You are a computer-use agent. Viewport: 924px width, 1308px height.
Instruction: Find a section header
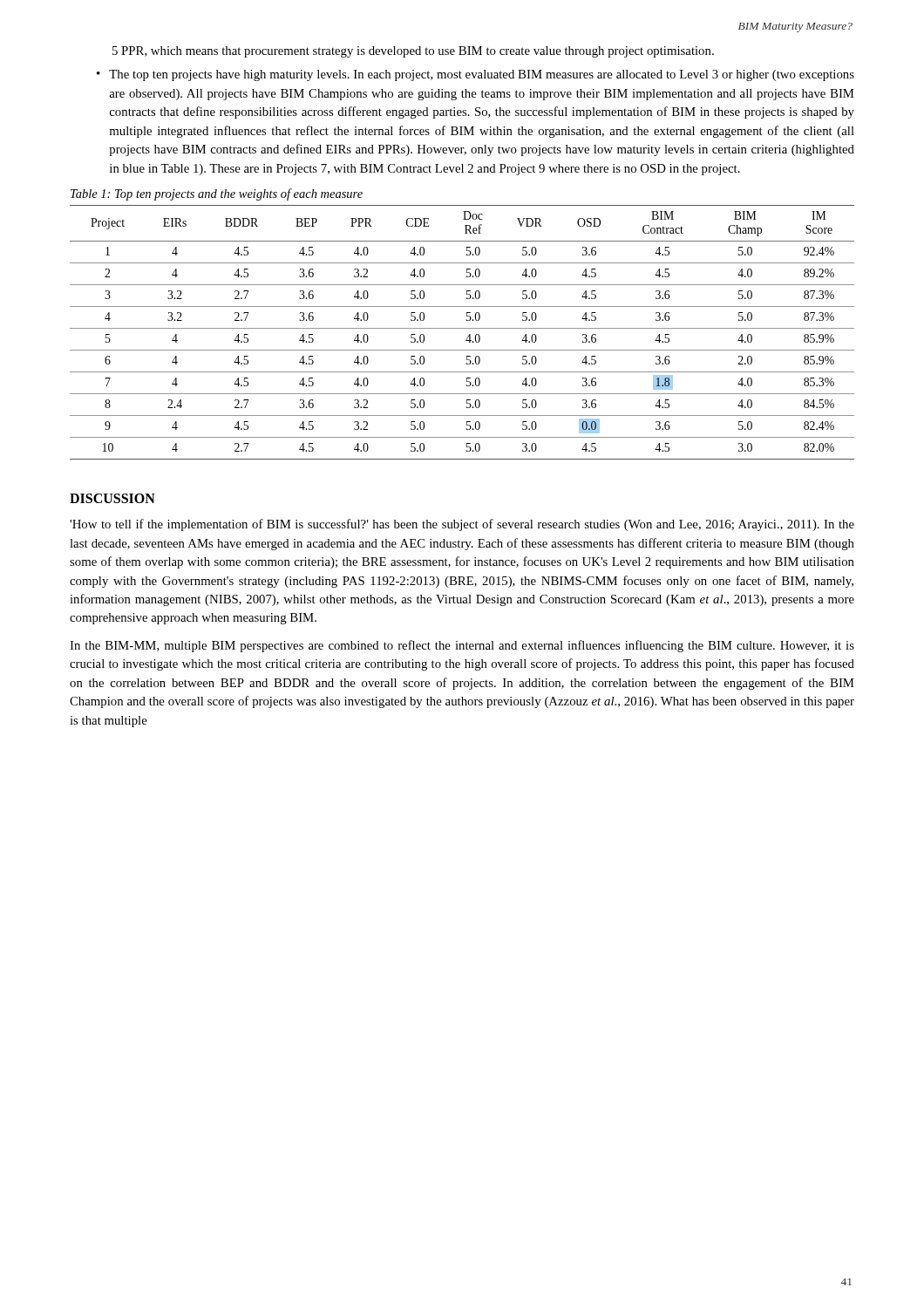pos(112,498)
